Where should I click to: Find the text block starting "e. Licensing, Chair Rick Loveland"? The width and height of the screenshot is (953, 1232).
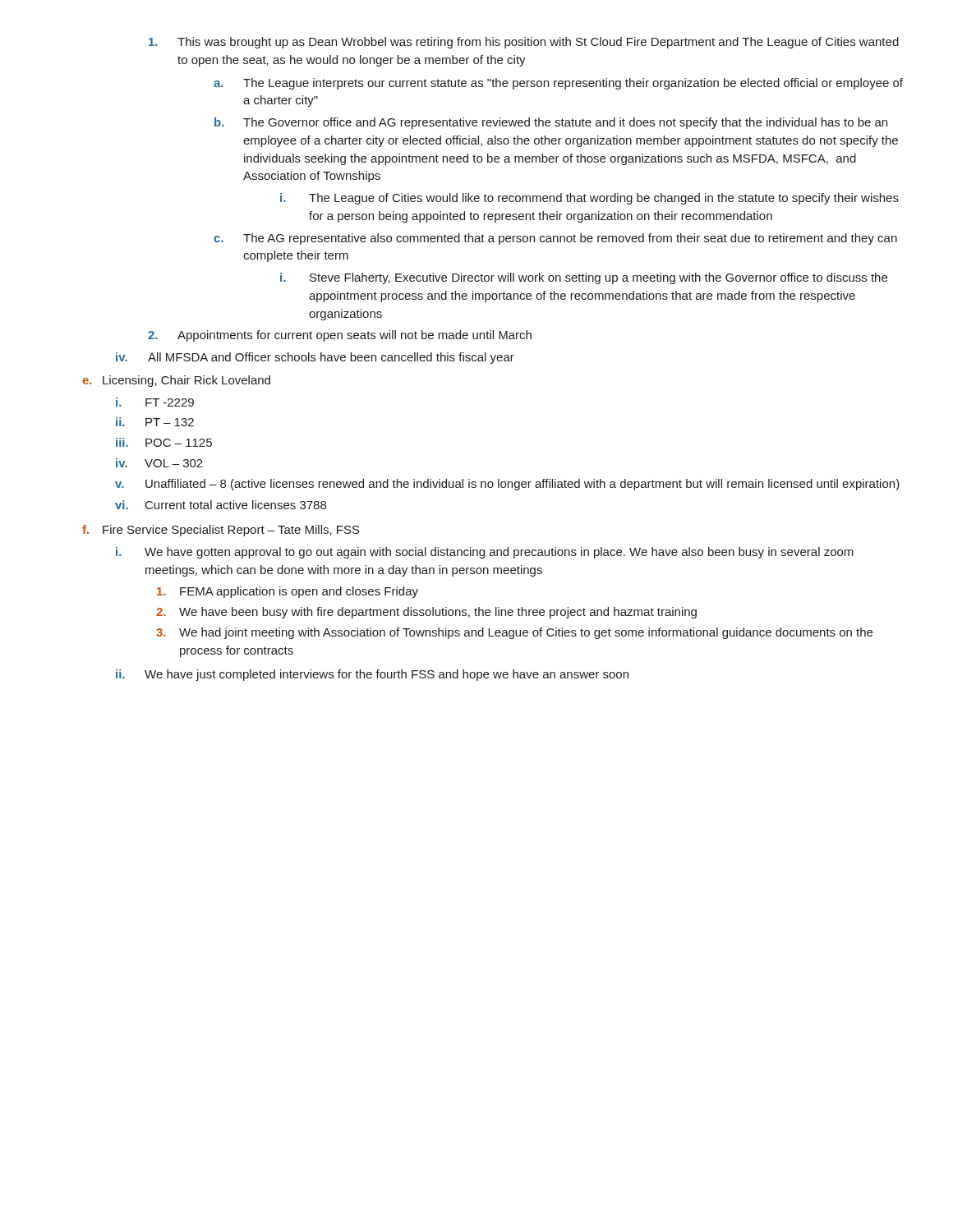point(176,381)
